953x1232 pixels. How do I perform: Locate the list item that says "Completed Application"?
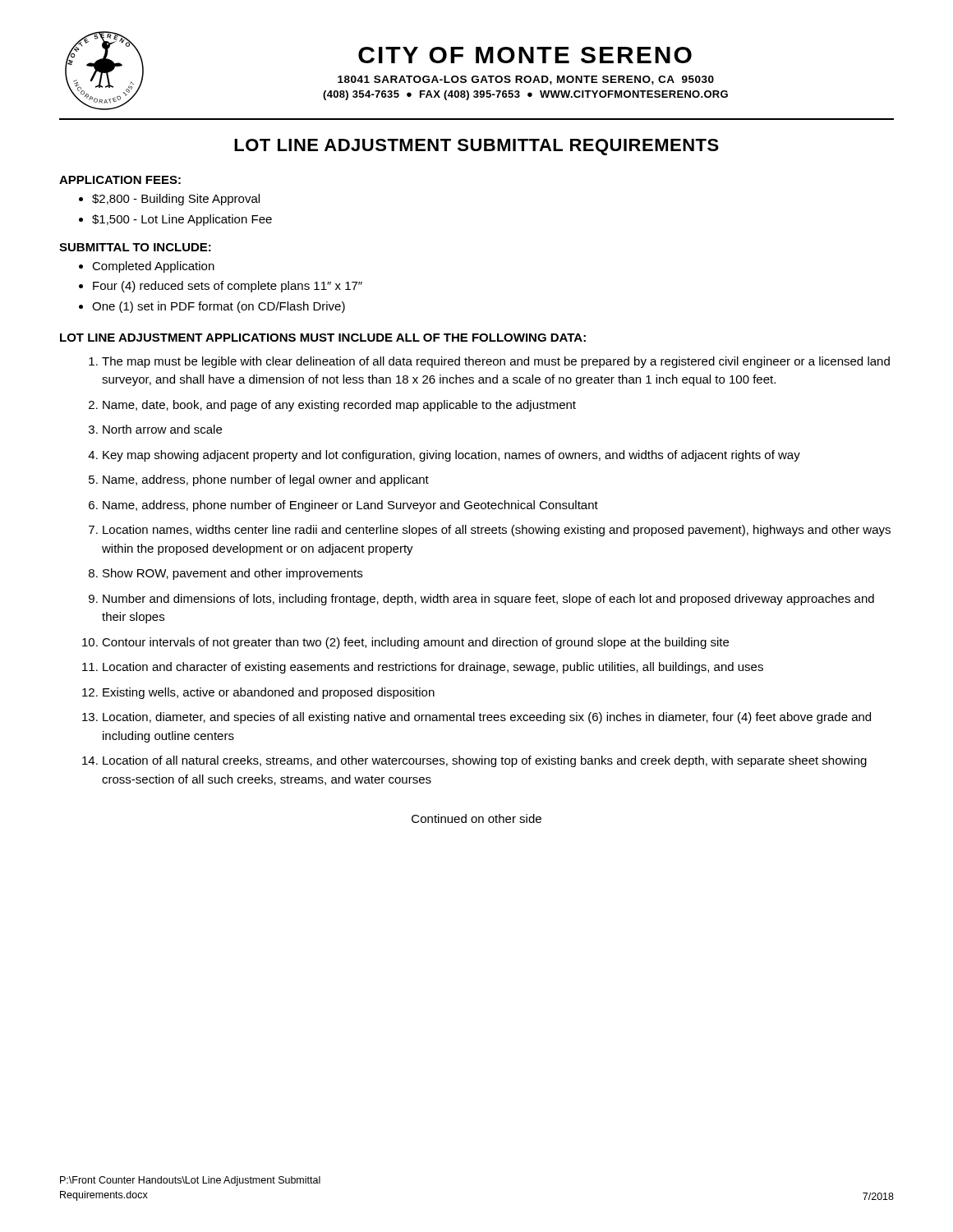point(153,265)
